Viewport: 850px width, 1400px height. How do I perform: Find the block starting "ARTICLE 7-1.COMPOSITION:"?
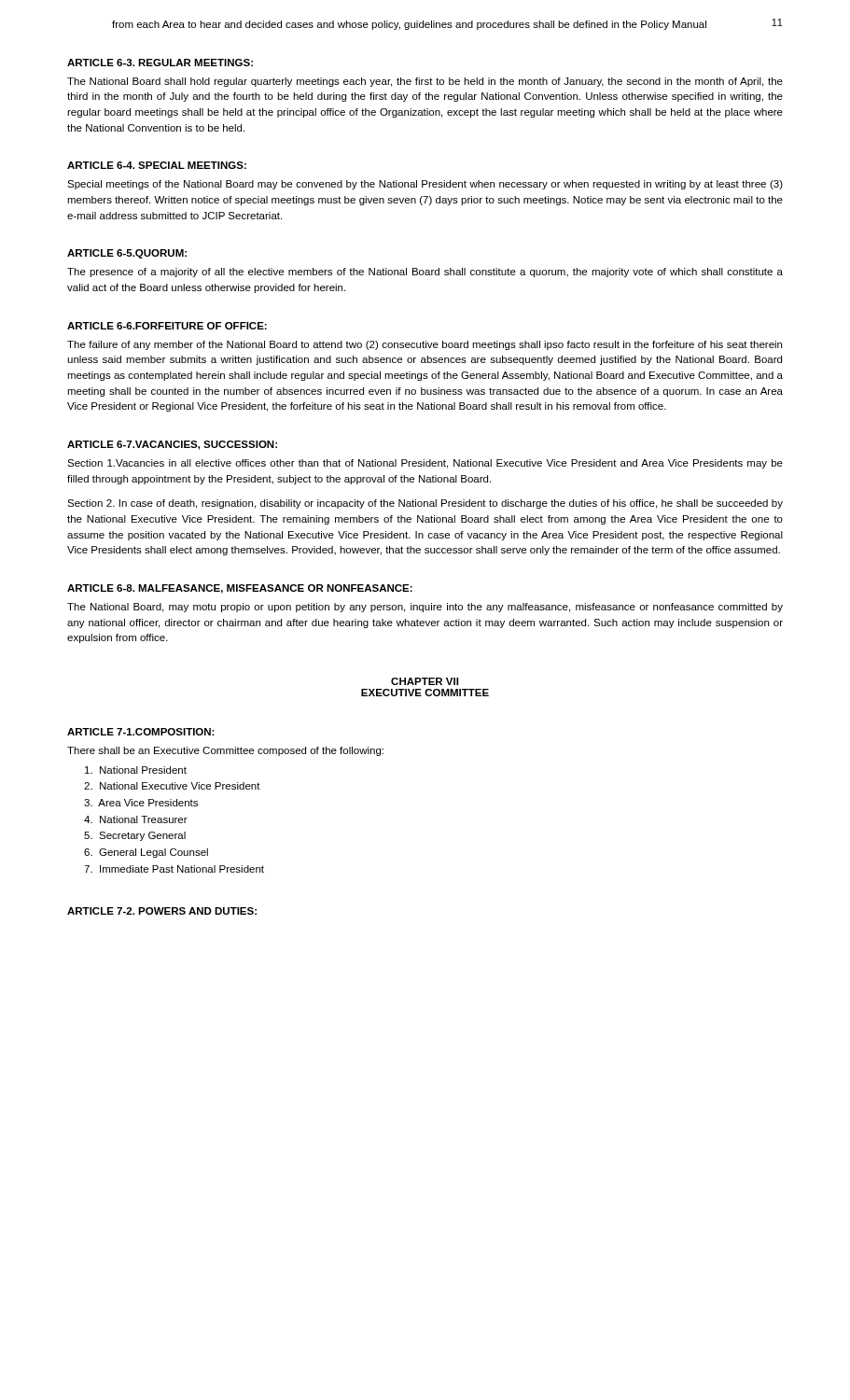[141, 732]
